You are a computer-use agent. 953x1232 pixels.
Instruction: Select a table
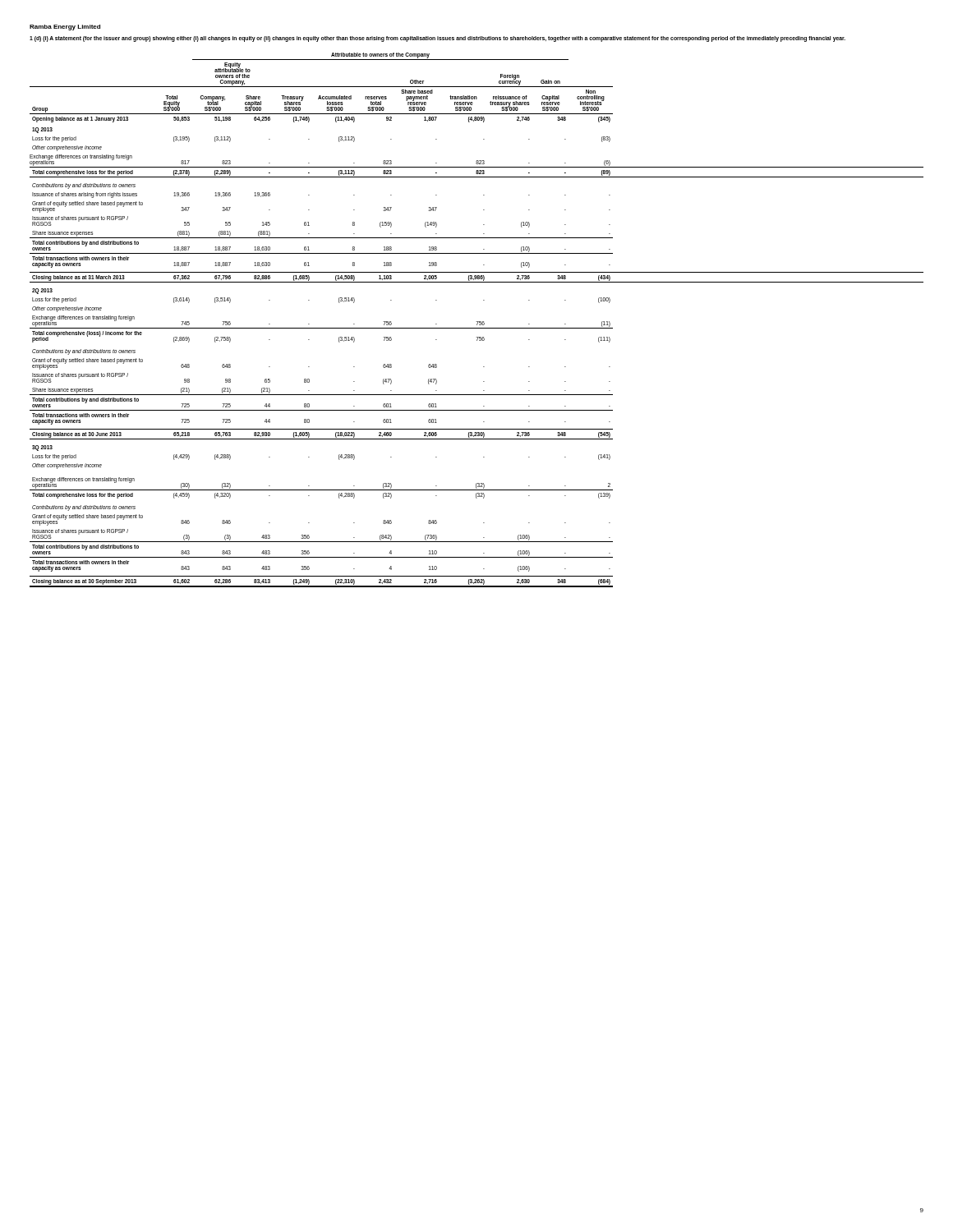pyautogui.click(x=476, y=319)
